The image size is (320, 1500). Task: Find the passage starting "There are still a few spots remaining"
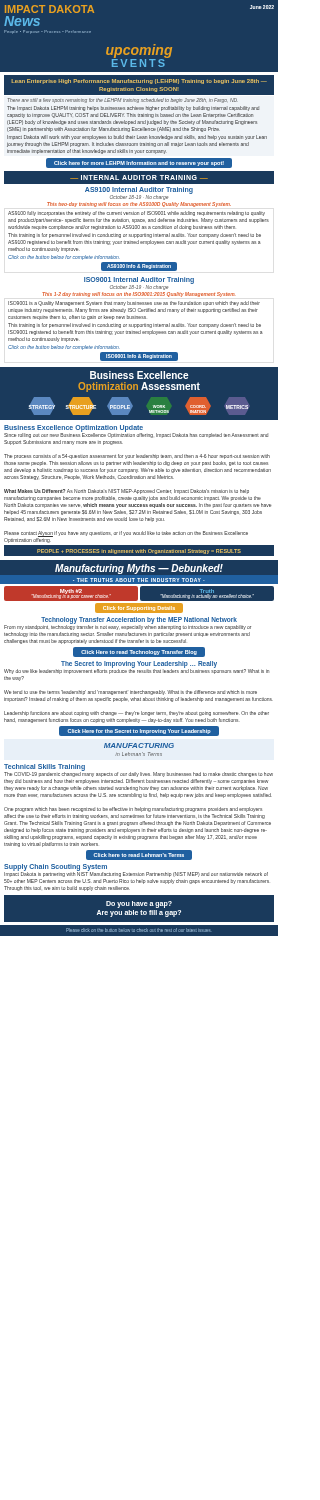tap(139, 126)
